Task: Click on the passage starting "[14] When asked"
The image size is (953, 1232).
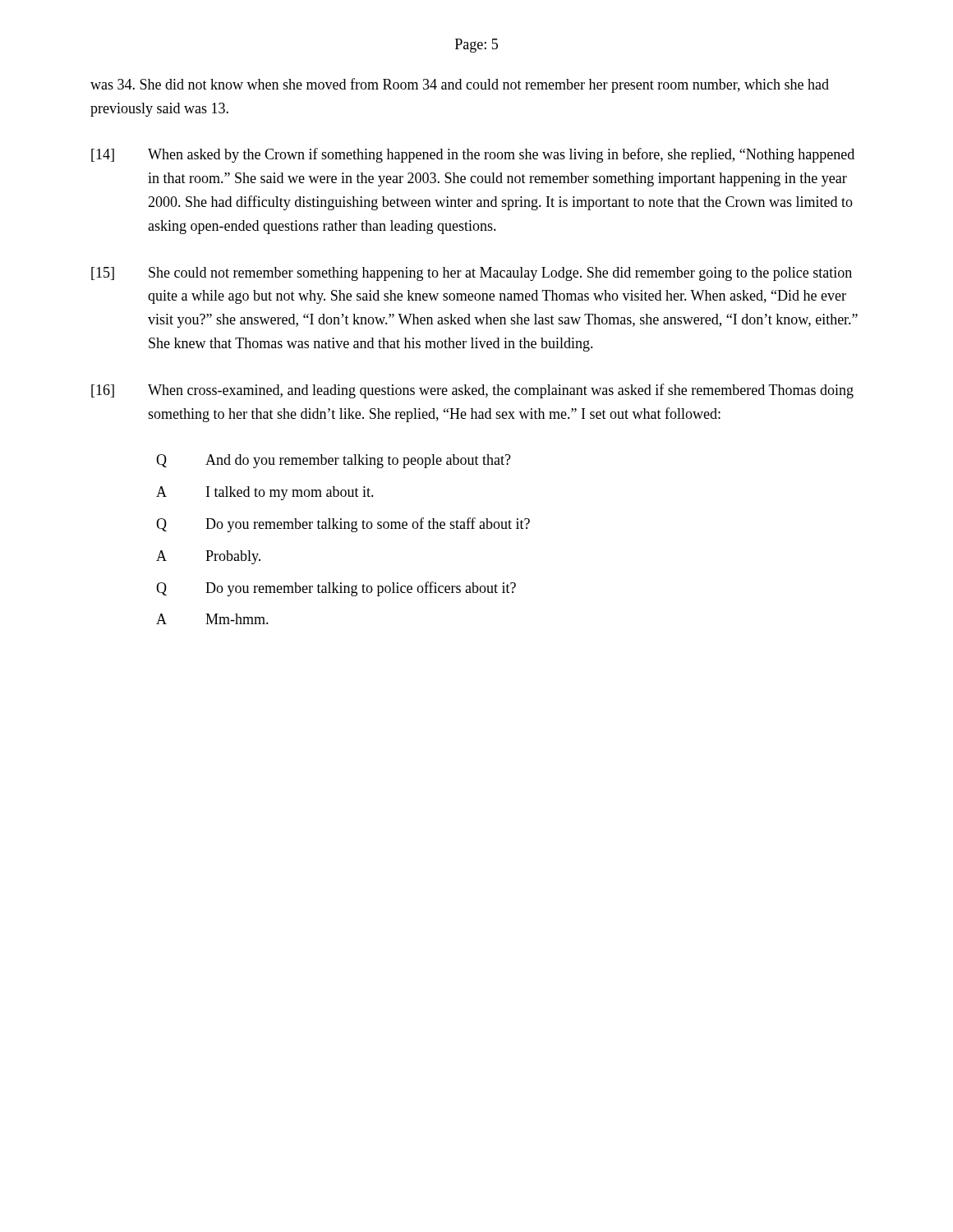Action: coord(476,191)
